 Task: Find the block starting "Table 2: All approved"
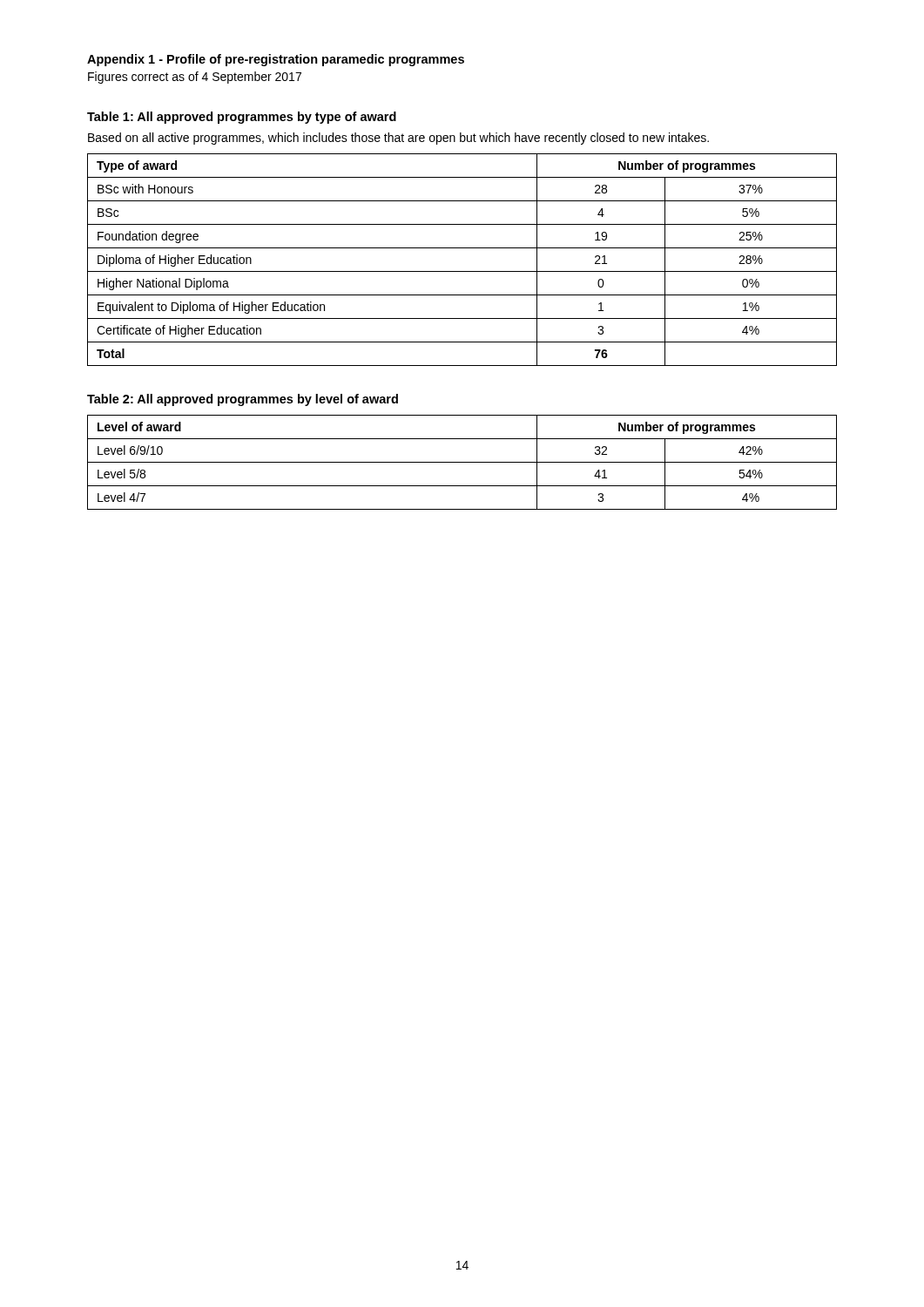coord(243,399)
